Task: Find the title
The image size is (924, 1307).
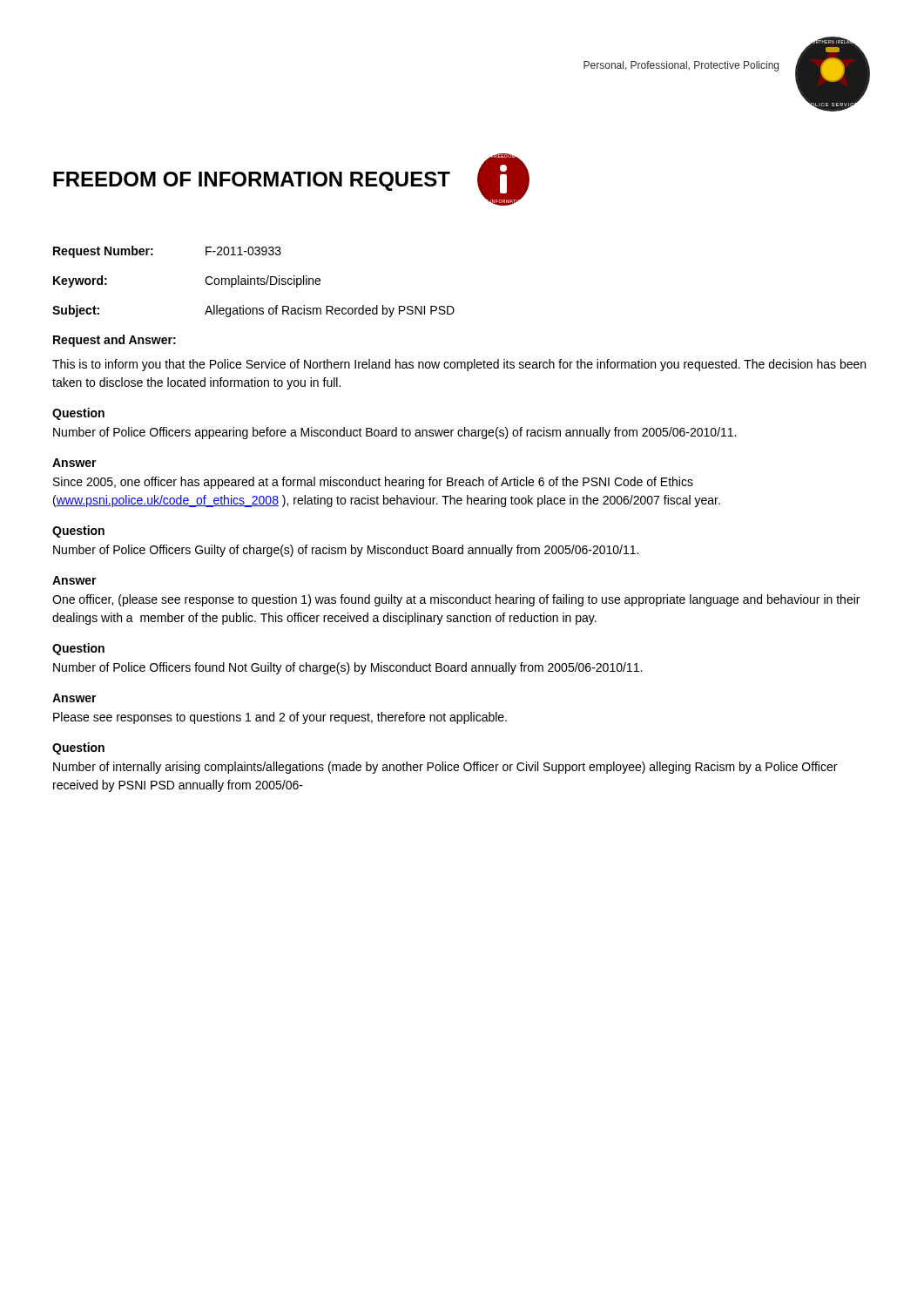Action: (x=251, y=179)
